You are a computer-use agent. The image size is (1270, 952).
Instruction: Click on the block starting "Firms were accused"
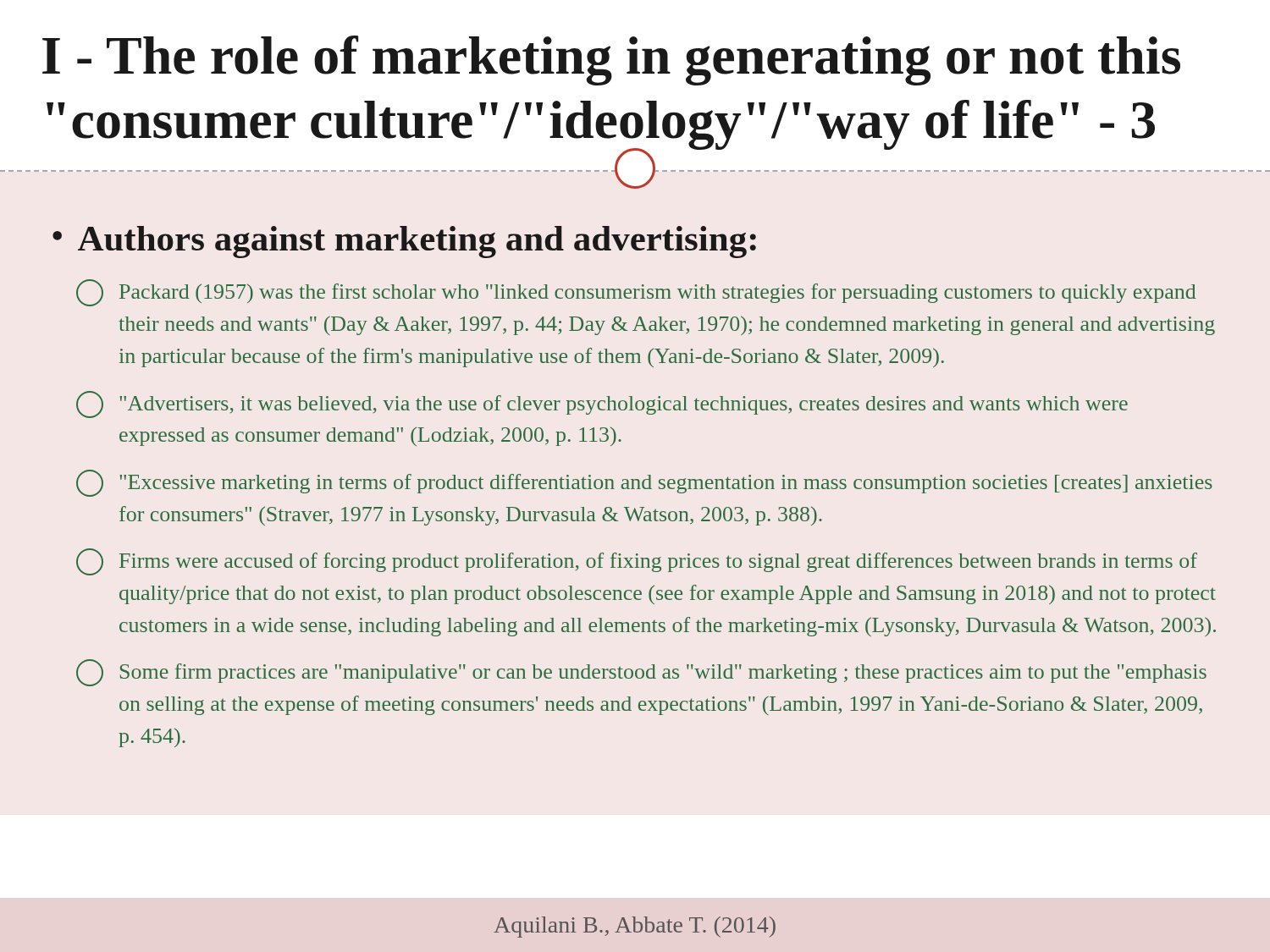pyautogui.click(x=648, y=593)
